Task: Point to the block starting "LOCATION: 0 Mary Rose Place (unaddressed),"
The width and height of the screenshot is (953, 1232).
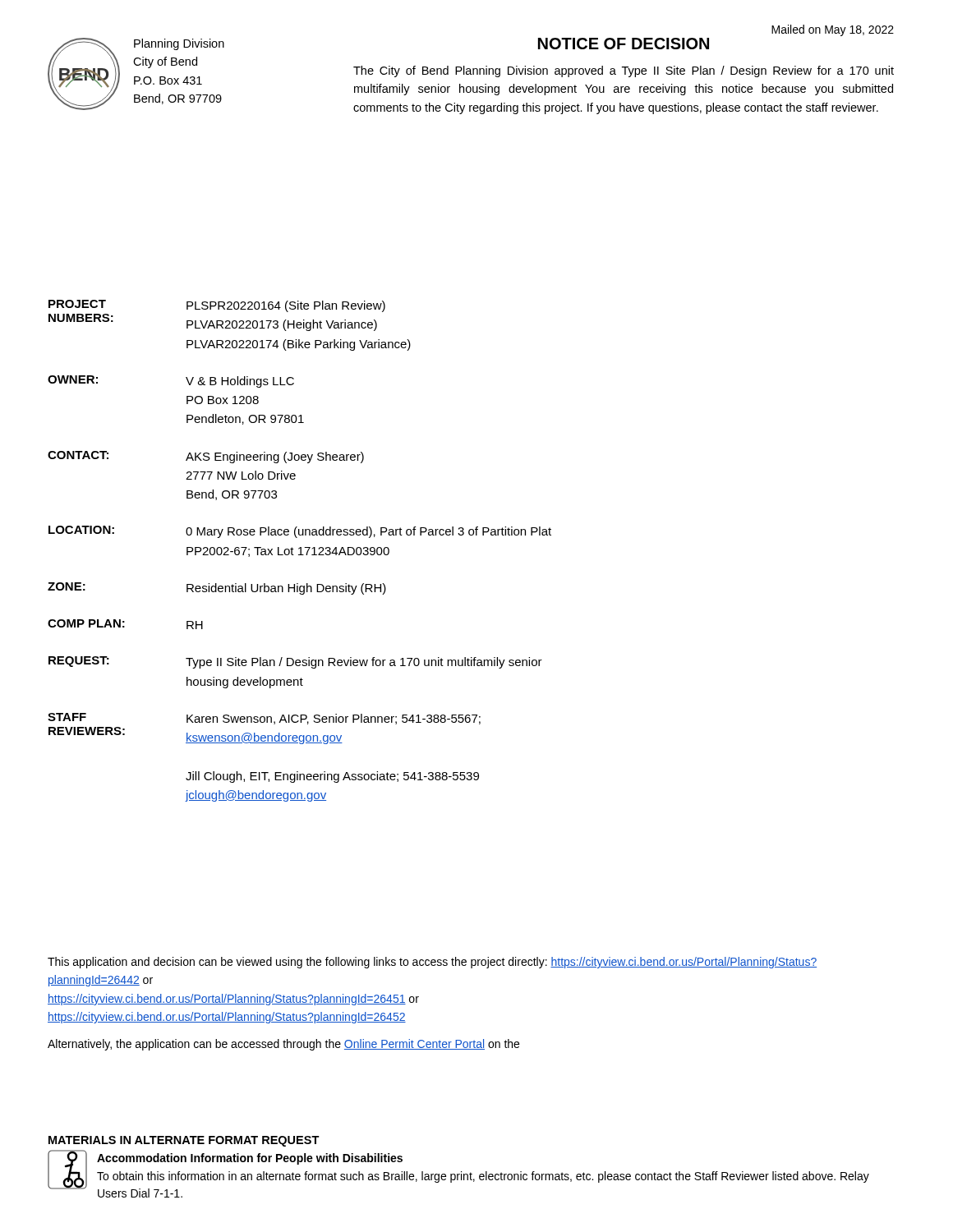Action: click(x=300, y=541)
